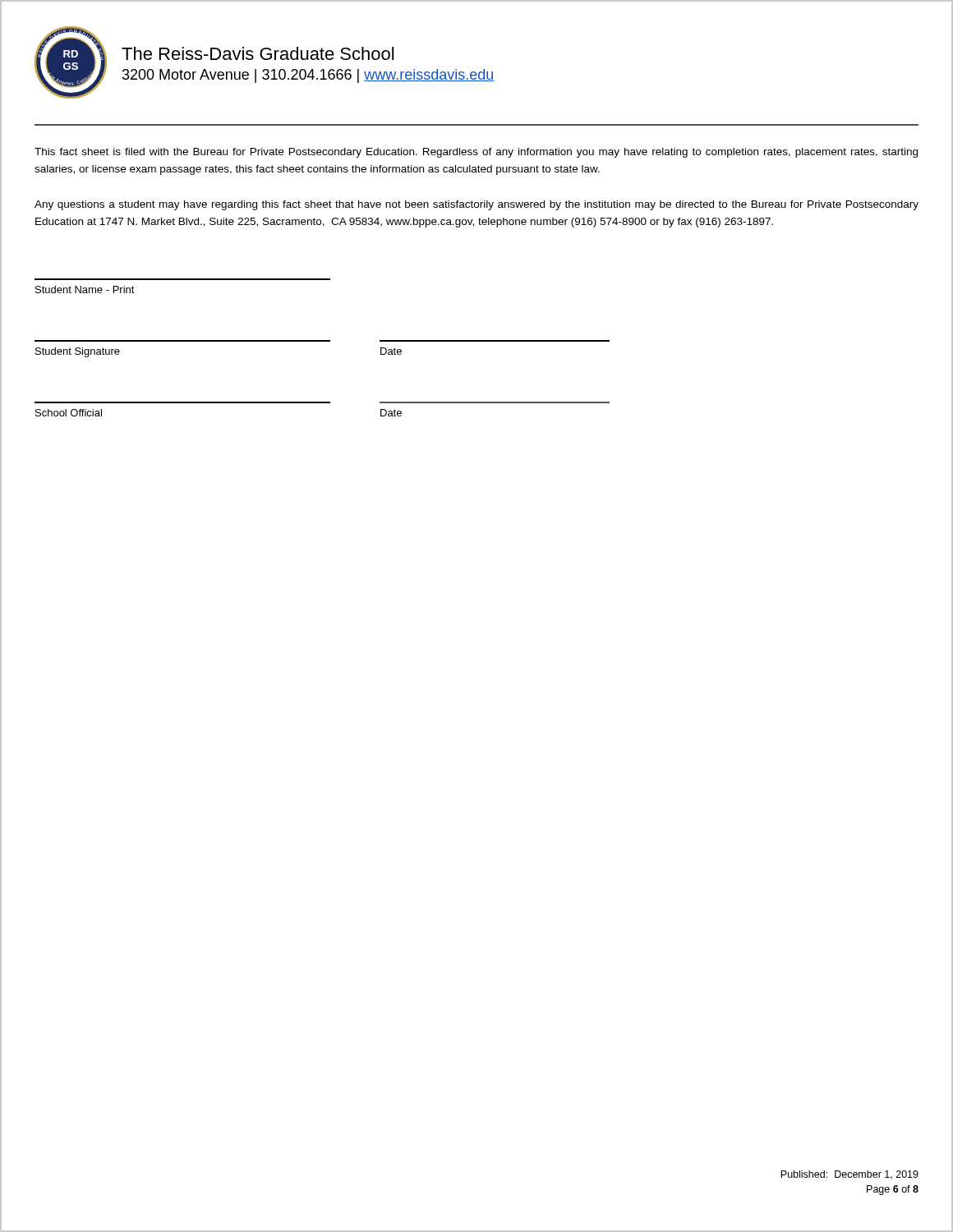The height and width of the screenshot is (1232, 953).
Task: Select the logo
Action: tap(71, 64)
